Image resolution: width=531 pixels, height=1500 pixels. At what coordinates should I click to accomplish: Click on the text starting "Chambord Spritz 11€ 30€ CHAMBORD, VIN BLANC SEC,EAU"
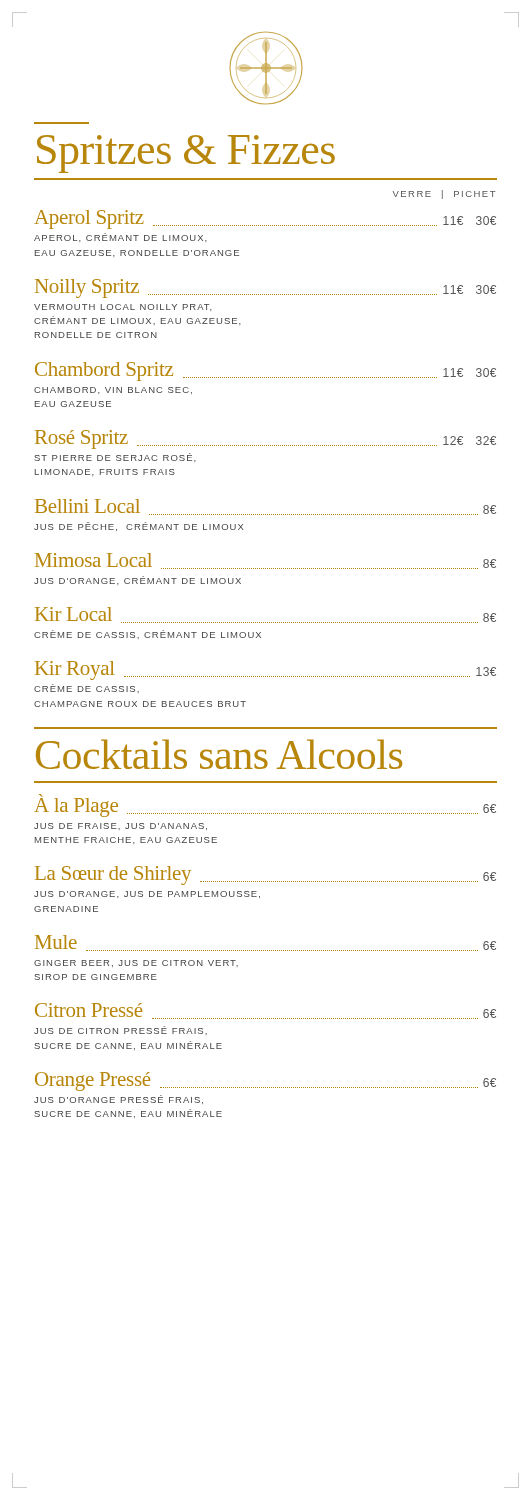[266, 384]
